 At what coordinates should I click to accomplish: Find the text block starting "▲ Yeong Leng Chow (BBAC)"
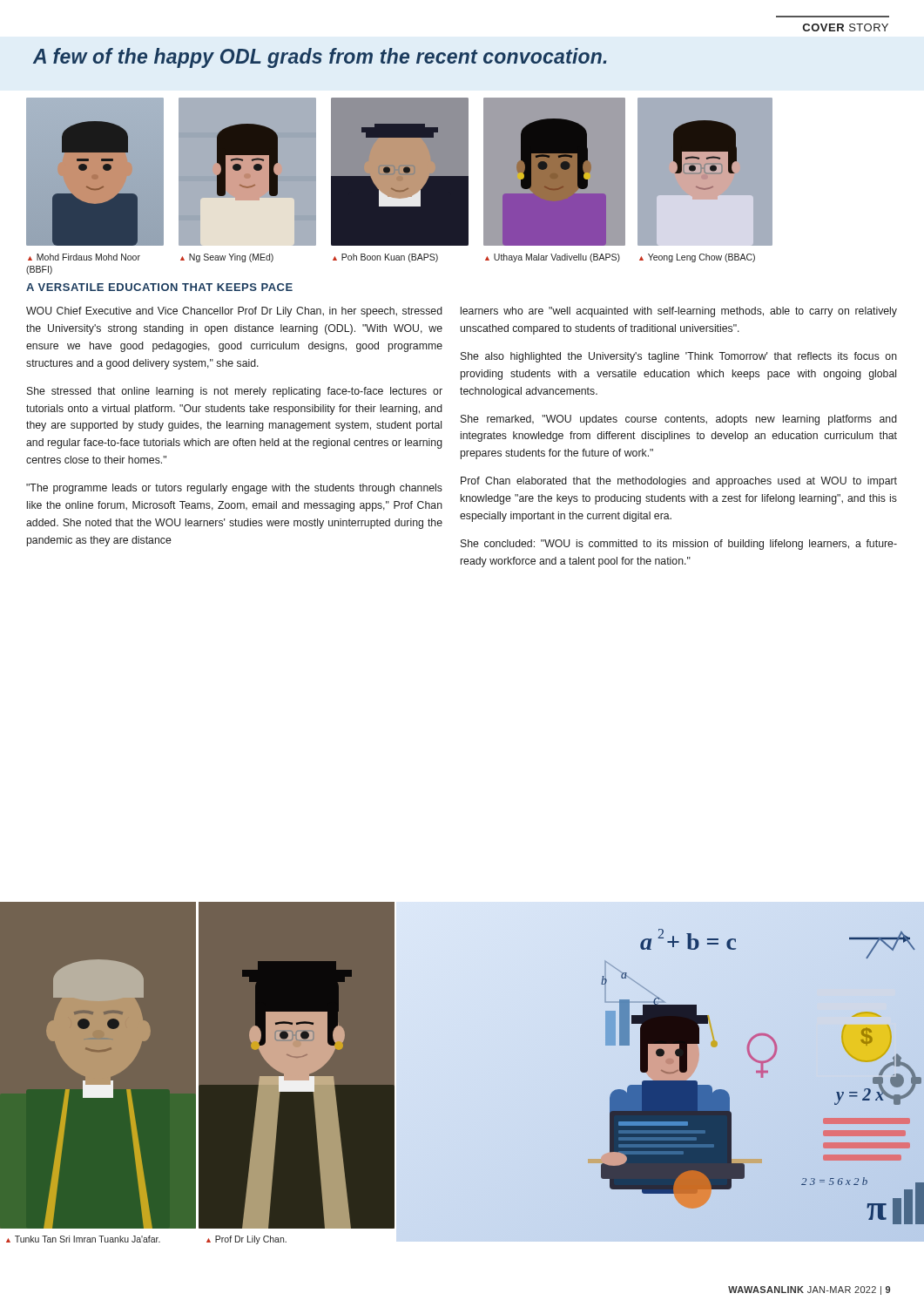(x=697, y=257)
